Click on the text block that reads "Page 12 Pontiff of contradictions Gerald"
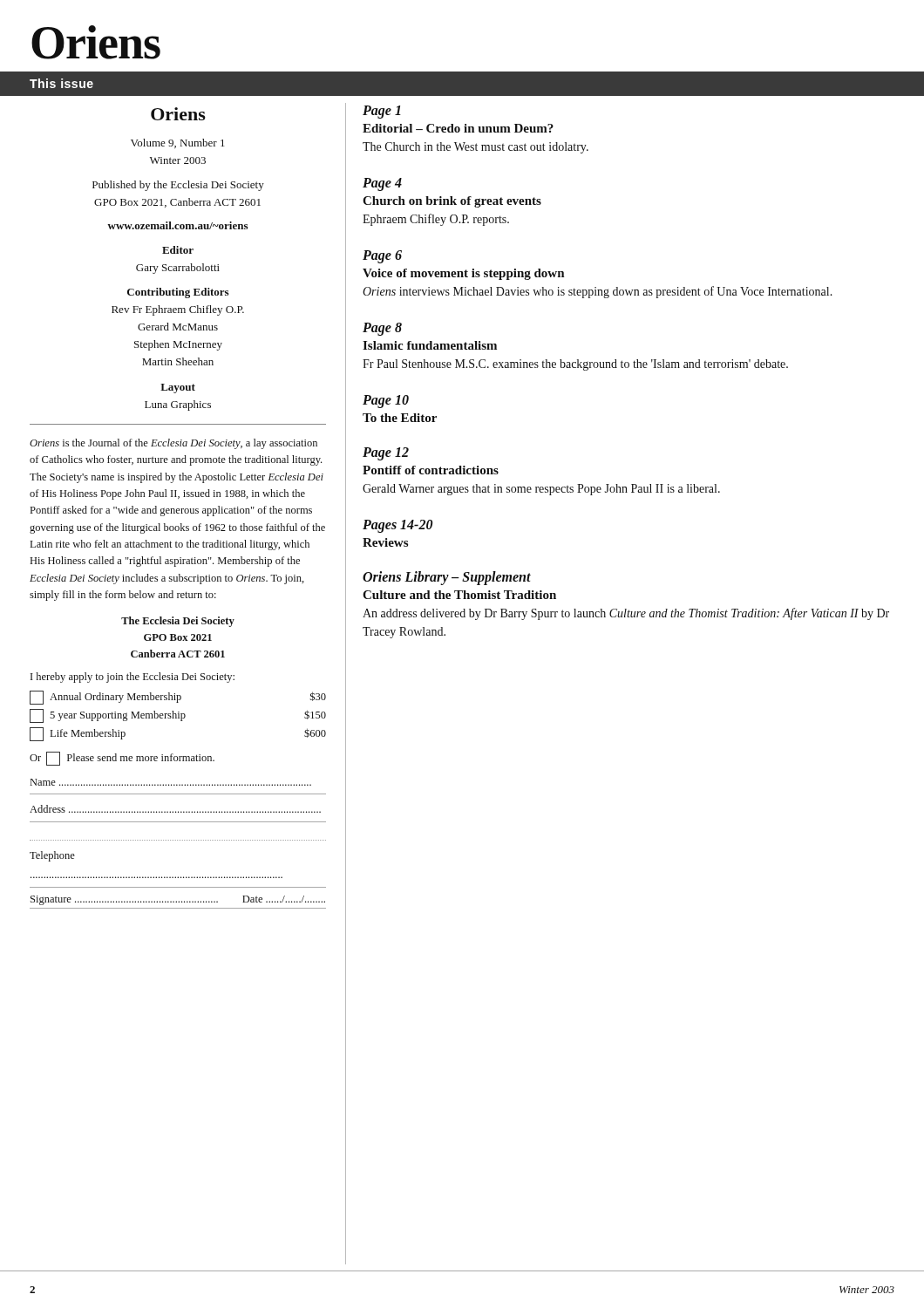The width and height of the screenshot is (924, 1308). (x=386, y=454)
